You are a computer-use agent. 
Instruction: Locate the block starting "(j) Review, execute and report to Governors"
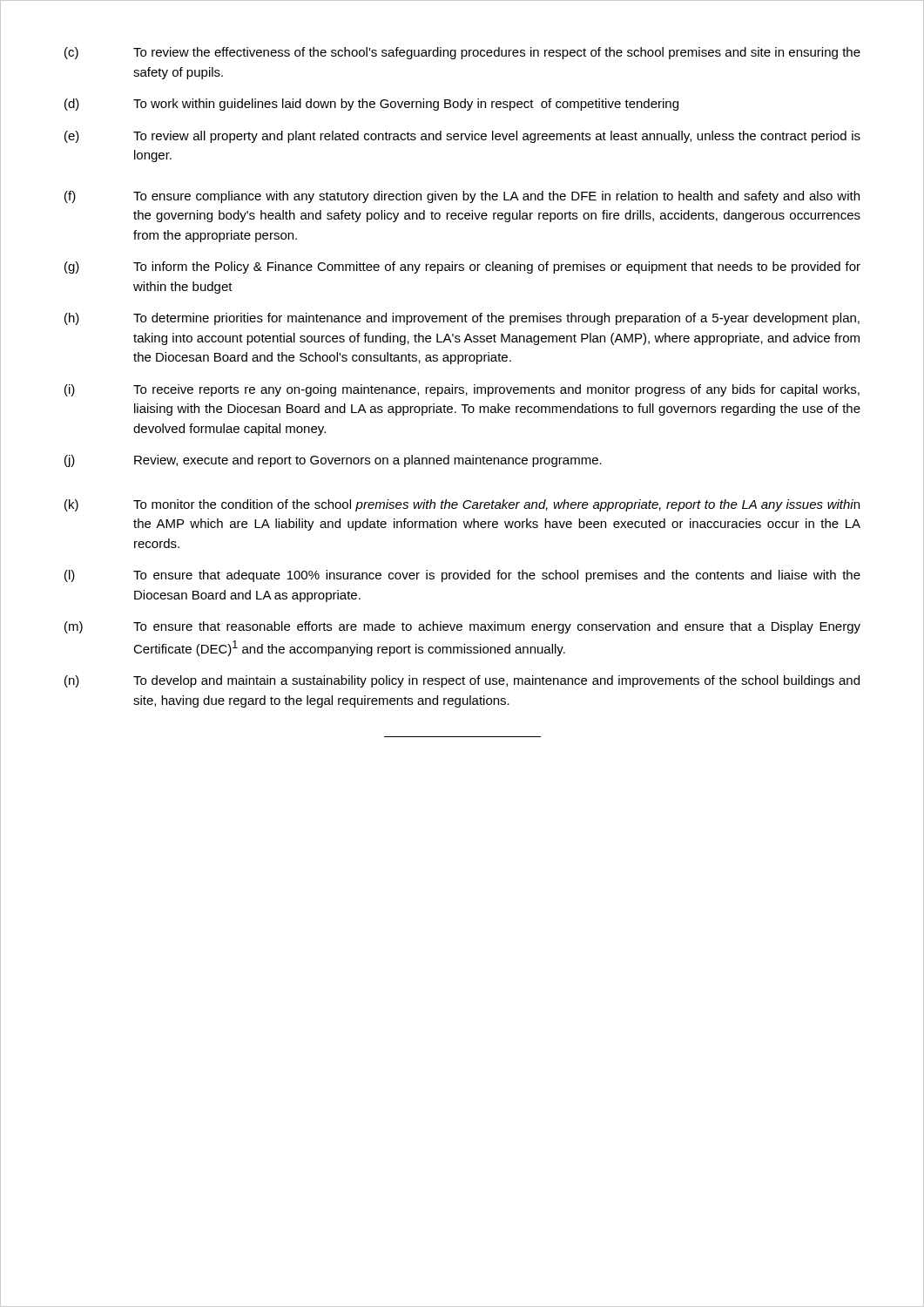pyautogui.click(x=462, y=460)
